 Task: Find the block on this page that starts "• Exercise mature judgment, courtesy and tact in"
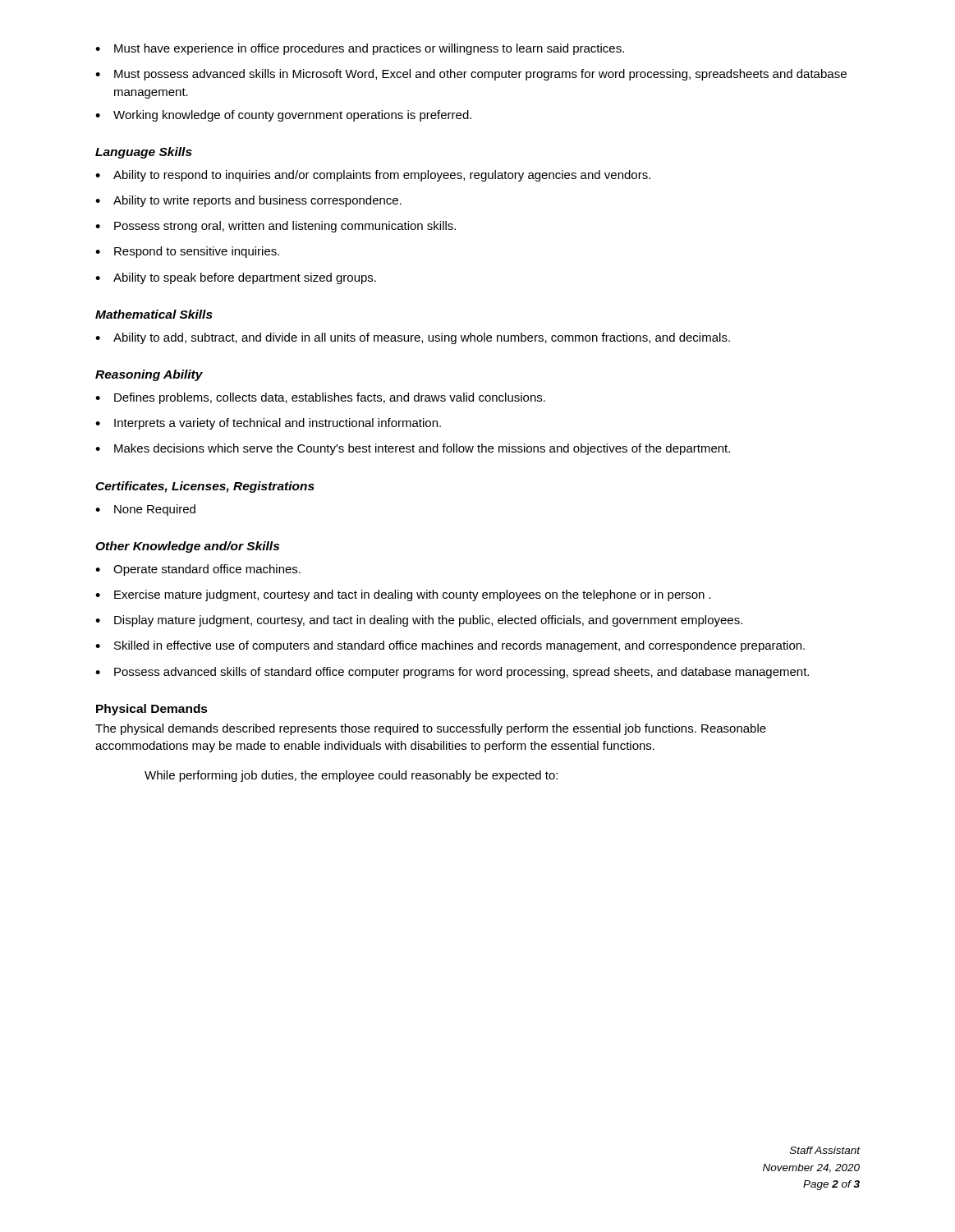[478, 596]
